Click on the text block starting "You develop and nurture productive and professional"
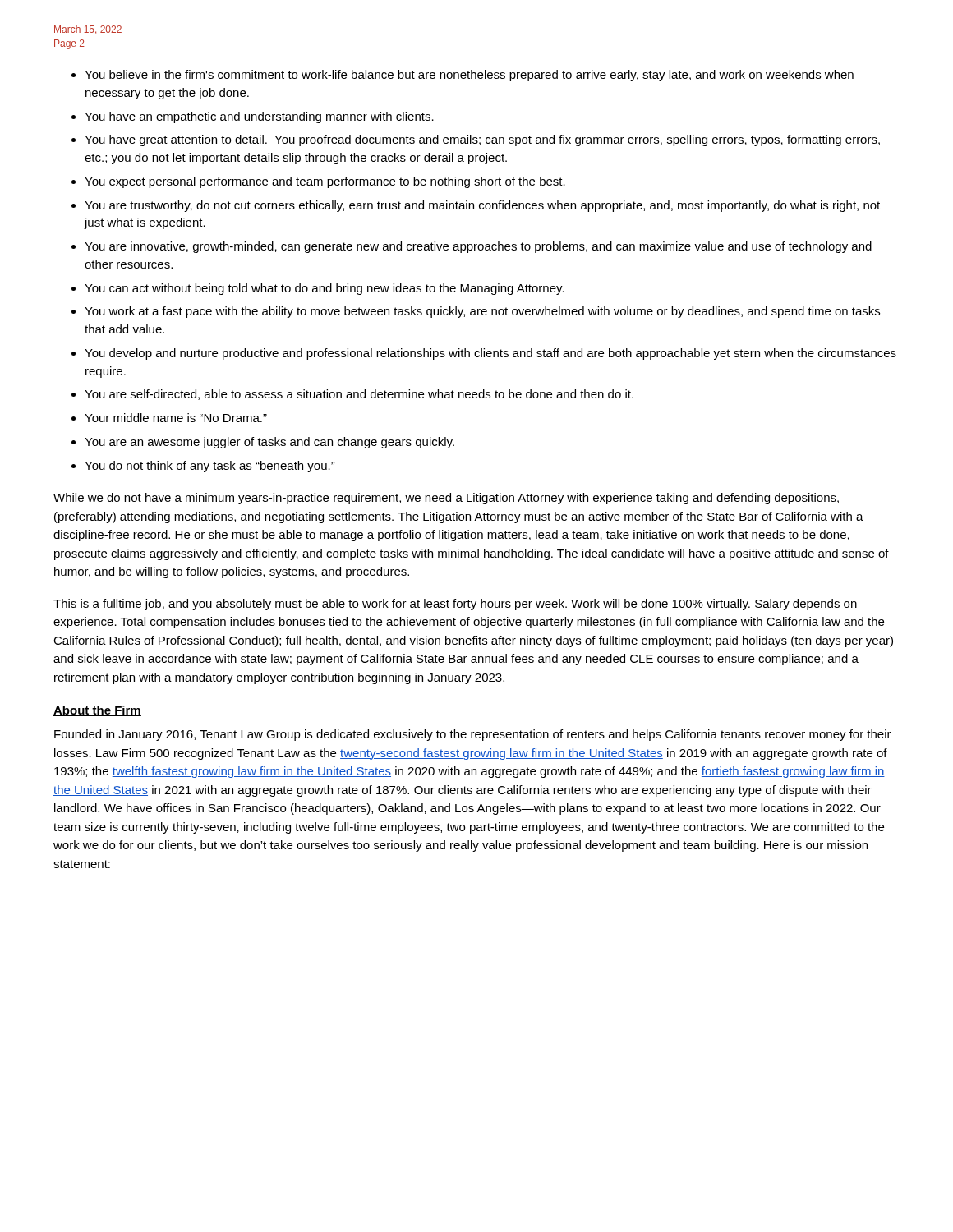The height and width of the screenshot is (1232, 953). coord(491,361)
